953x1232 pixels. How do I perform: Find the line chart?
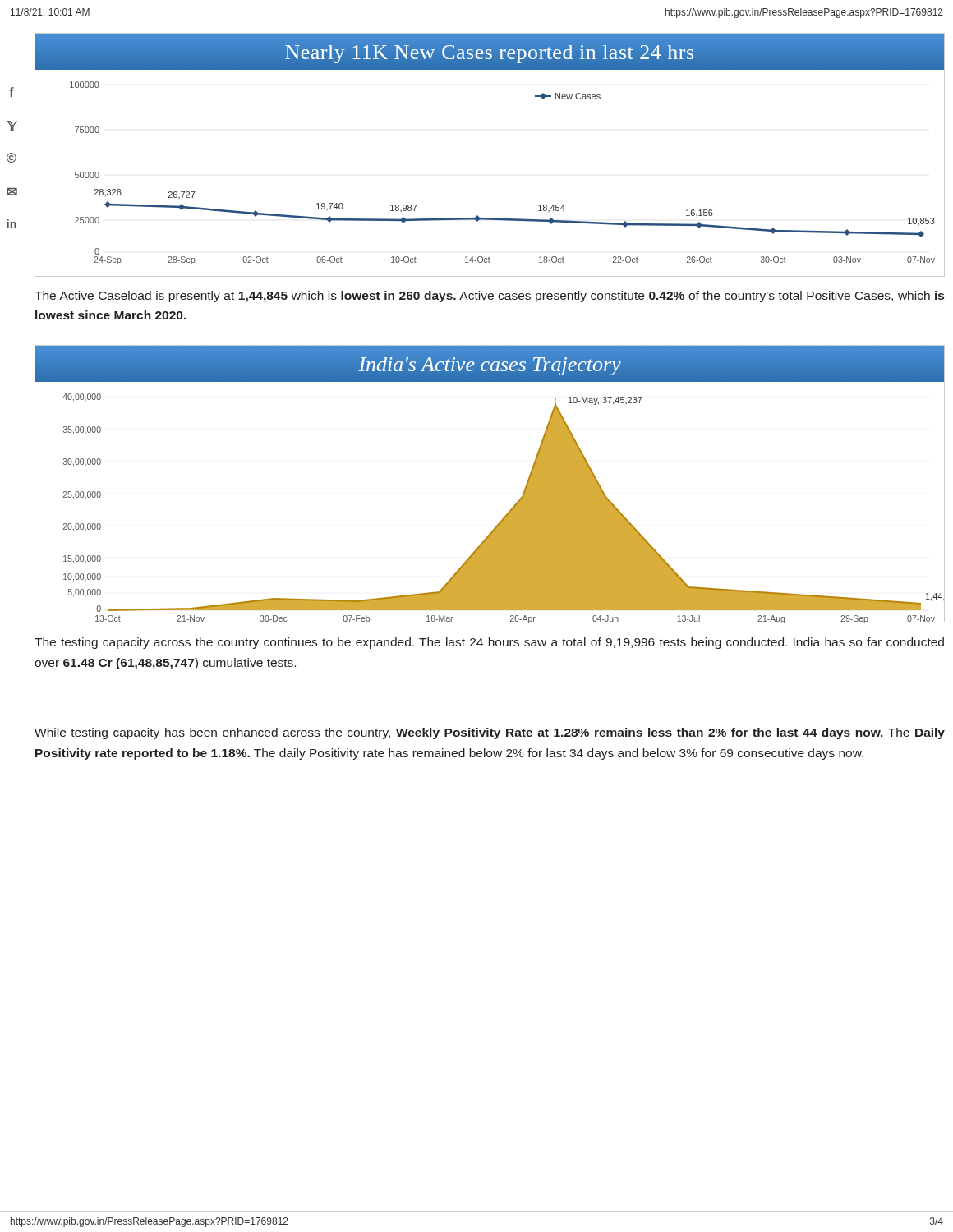pos(490,155)
